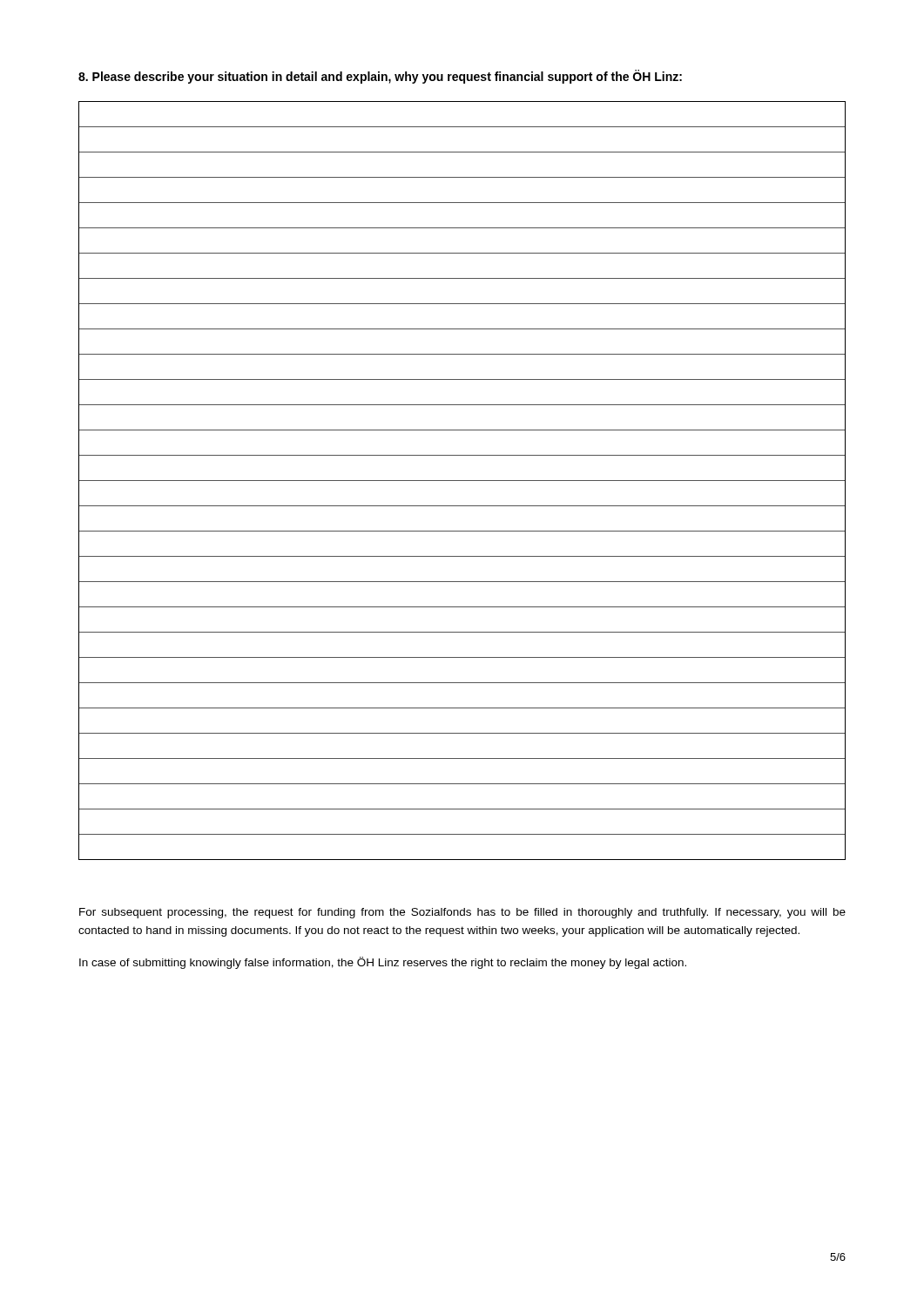Find the block on this page that starts "In case of submitting knowingly false information, the"
The image size is (924, 1307).
383,962
